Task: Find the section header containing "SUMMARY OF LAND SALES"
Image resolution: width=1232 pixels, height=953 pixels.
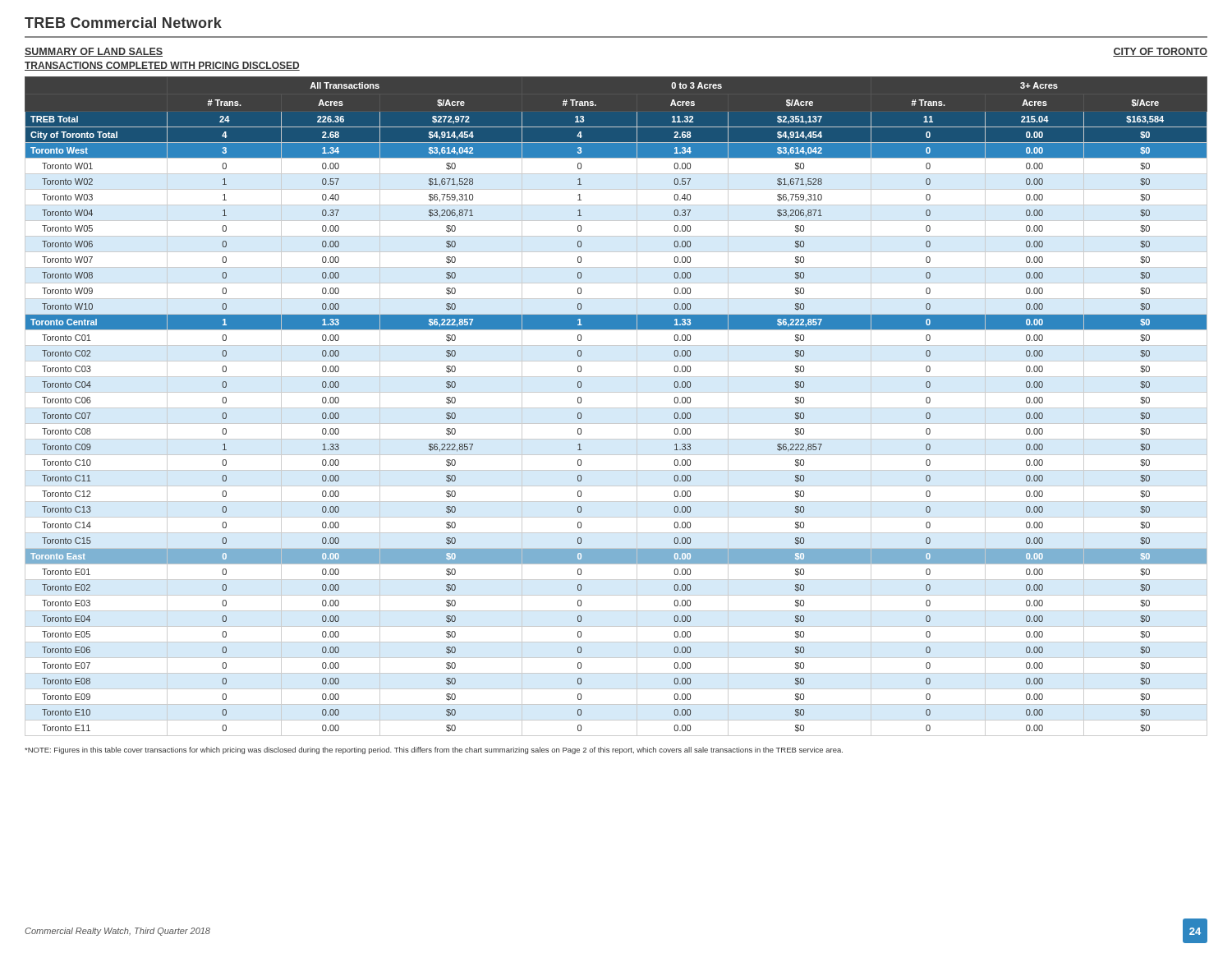Action: pos(94,52)
